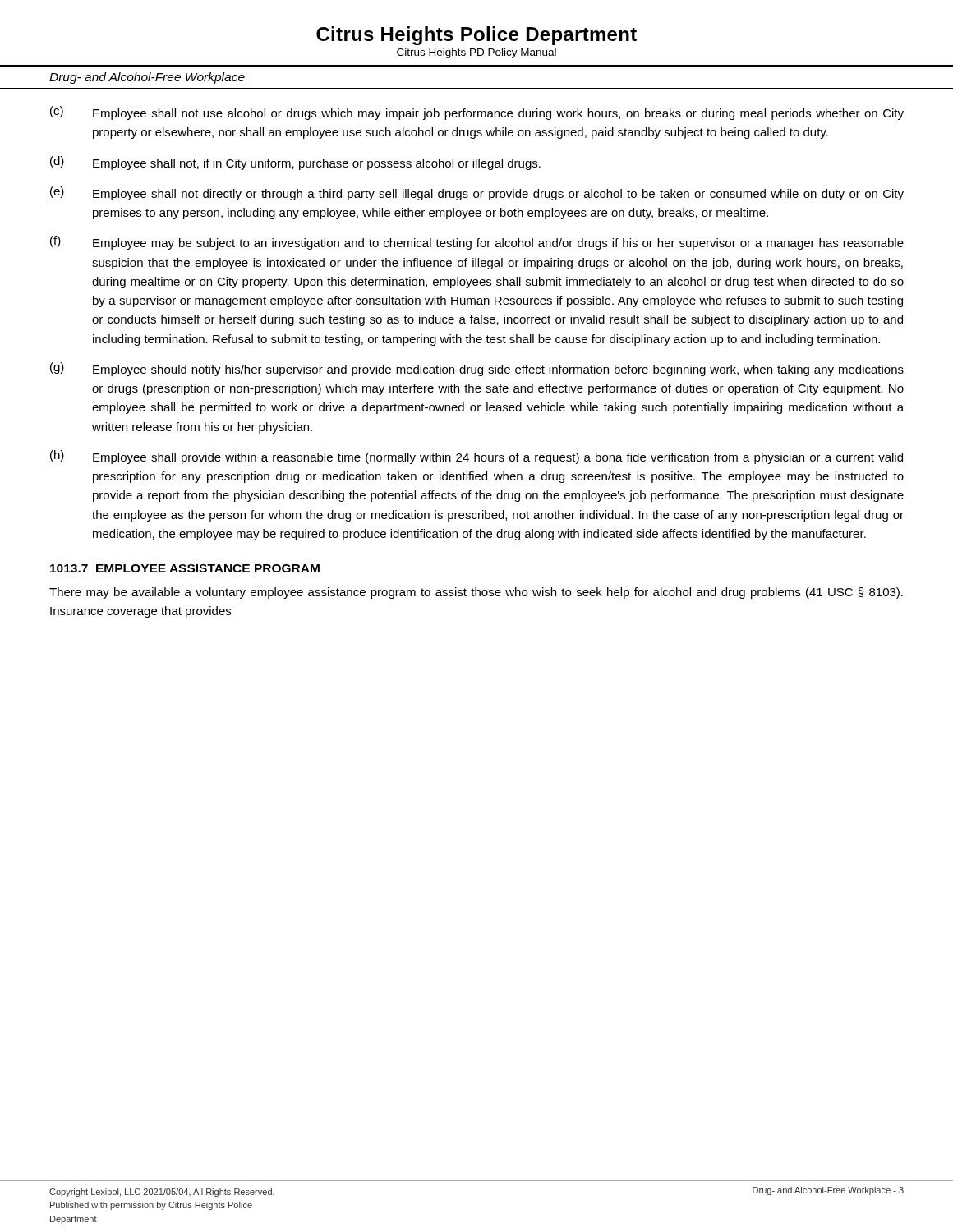This screenshot has height=1232, width=953.
Task: Locate the passage starting "(g) Employee should"
Action: [476, 398]
